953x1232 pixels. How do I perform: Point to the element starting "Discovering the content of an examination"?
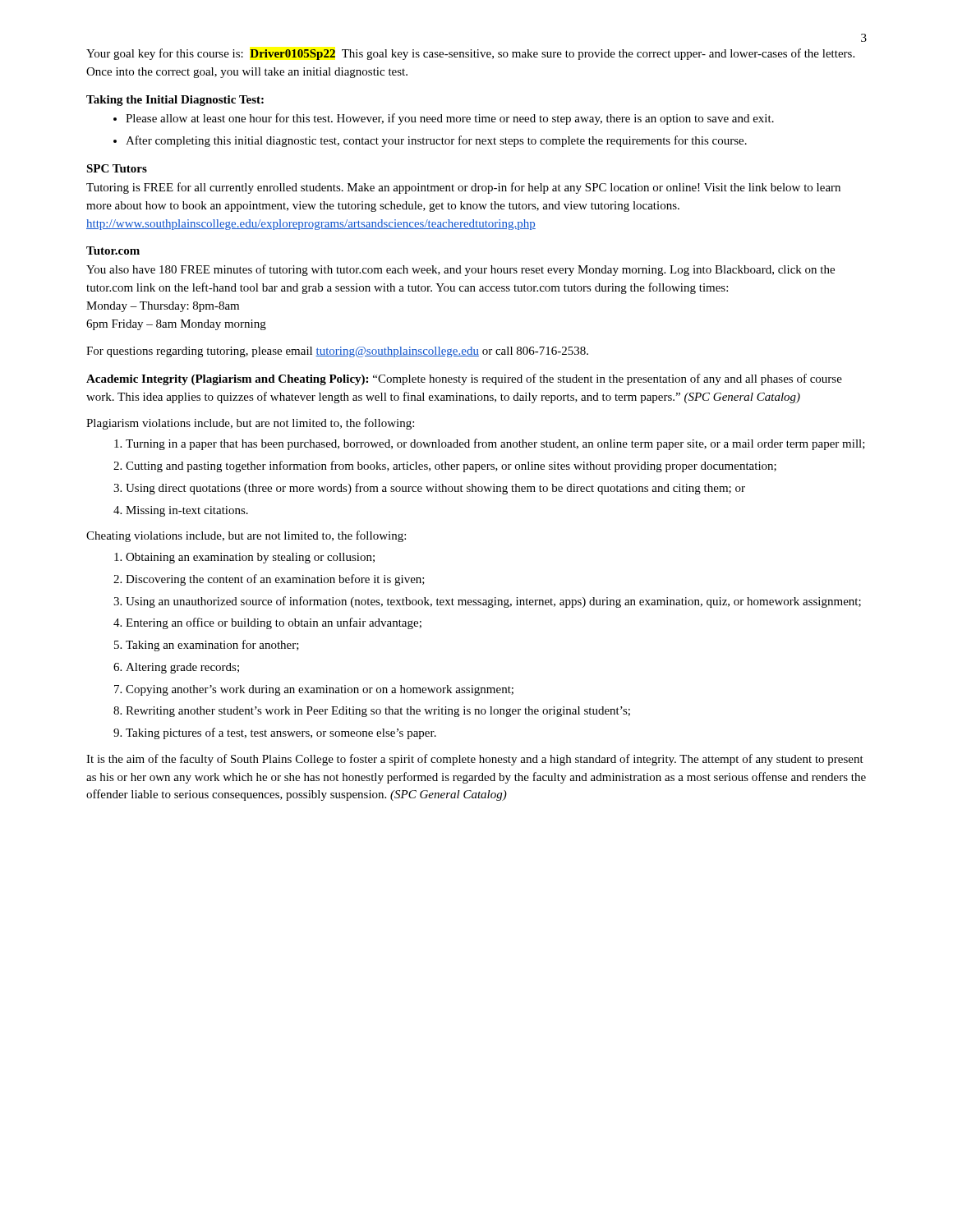click(x=275, y=579)
